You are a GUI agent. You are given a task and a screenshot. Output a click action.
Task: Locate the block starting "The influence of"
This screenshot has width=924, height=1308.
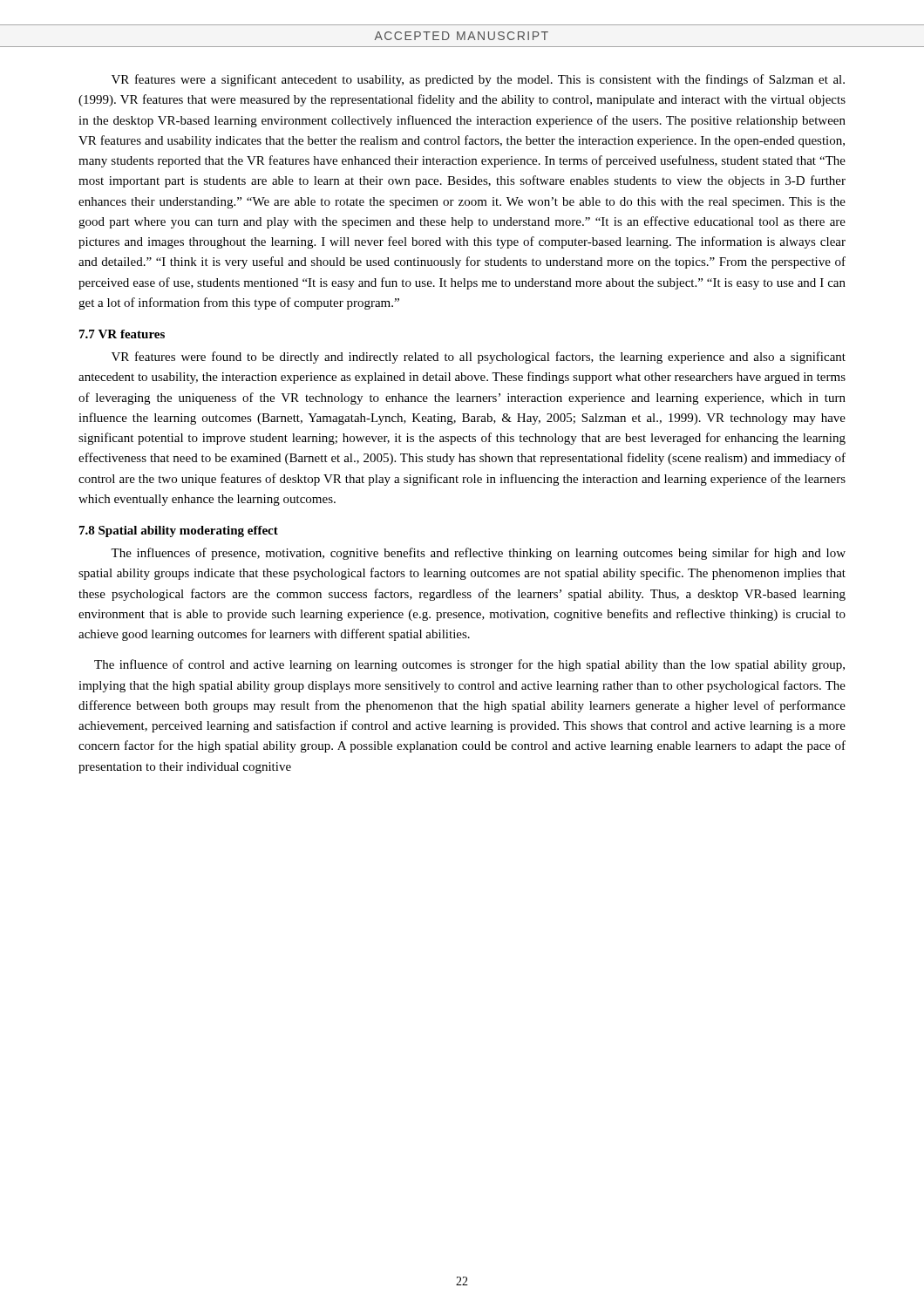click(462, 716)
